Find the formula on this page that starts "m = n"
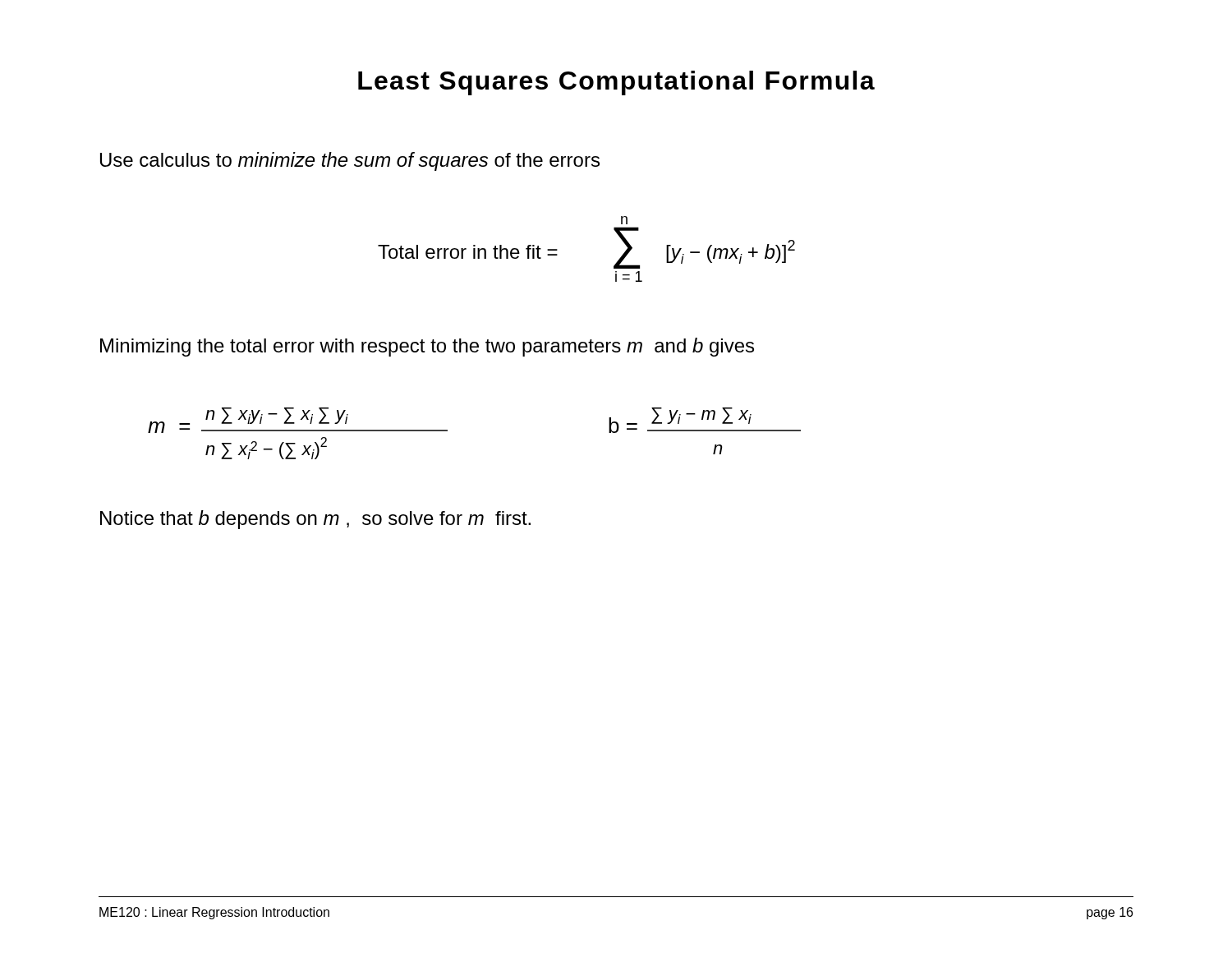The image size is (1232, 953). pos(323,419)
